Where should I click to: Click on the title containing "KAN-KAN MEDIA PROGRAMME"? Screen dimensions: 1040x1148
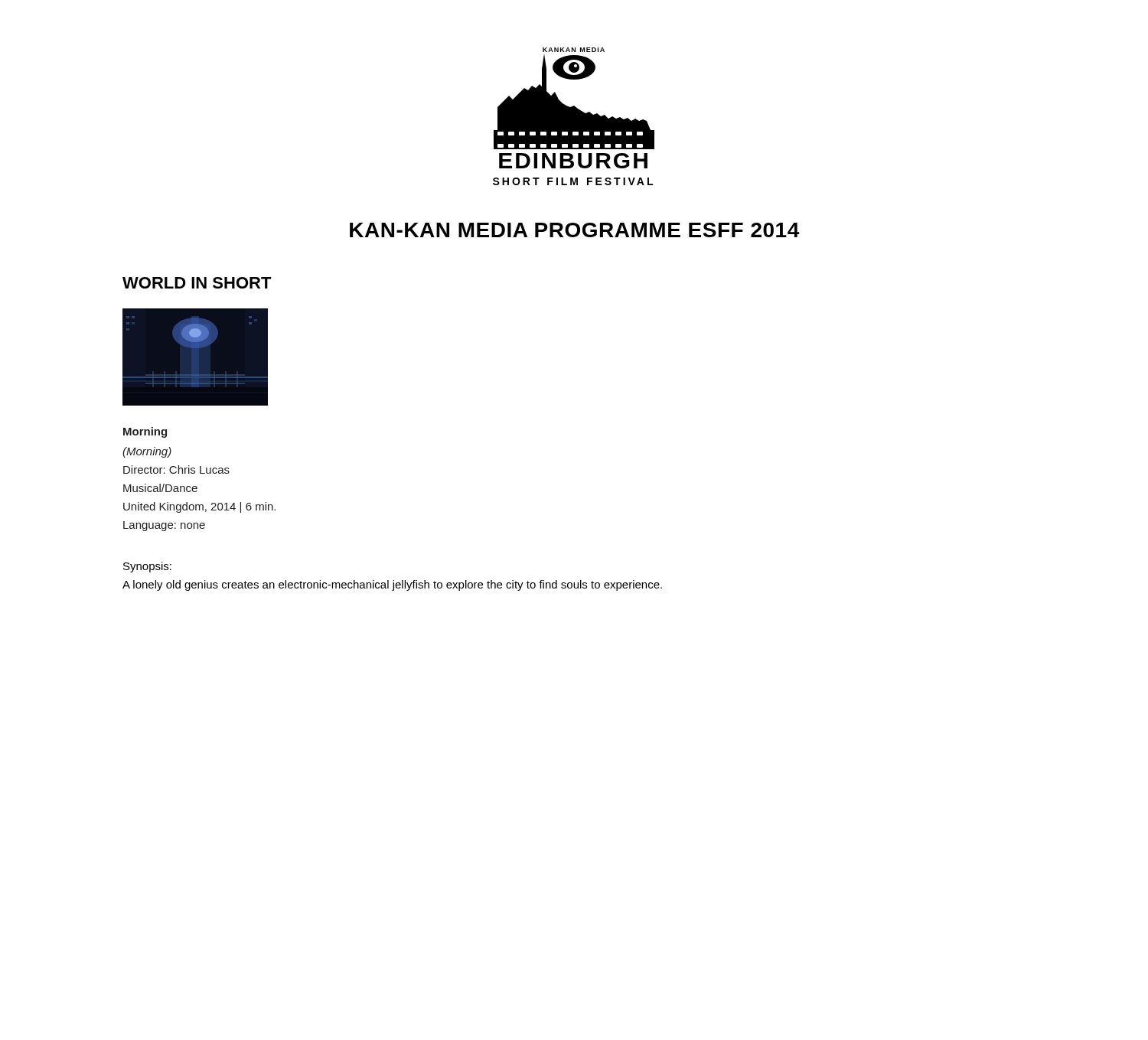(x=574, y=230)
